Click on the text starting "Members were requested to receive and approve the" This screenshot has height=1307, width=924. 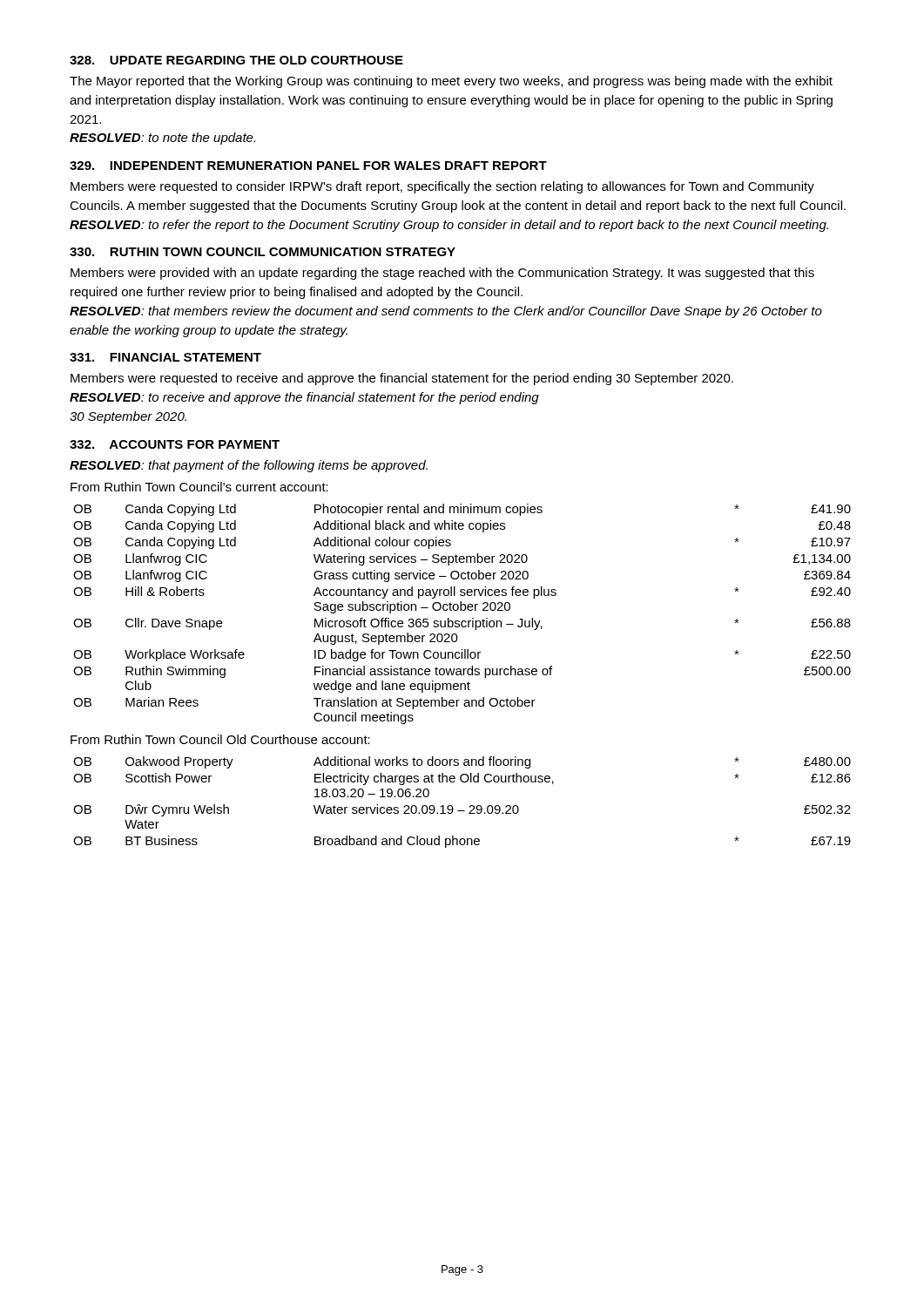(402, 397)
